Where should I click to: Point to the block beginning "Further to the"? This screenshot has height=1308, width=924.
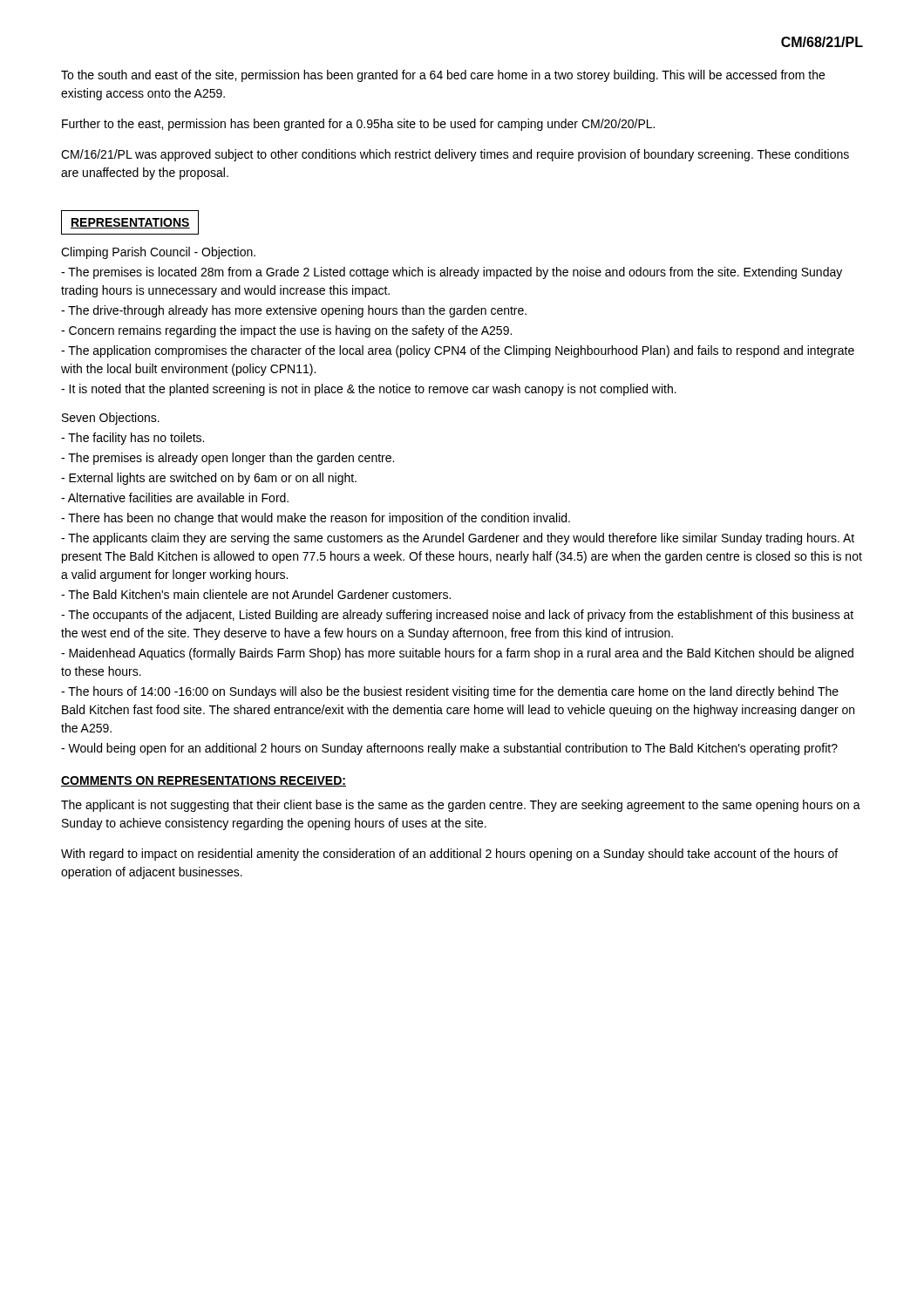coord(358,124)
